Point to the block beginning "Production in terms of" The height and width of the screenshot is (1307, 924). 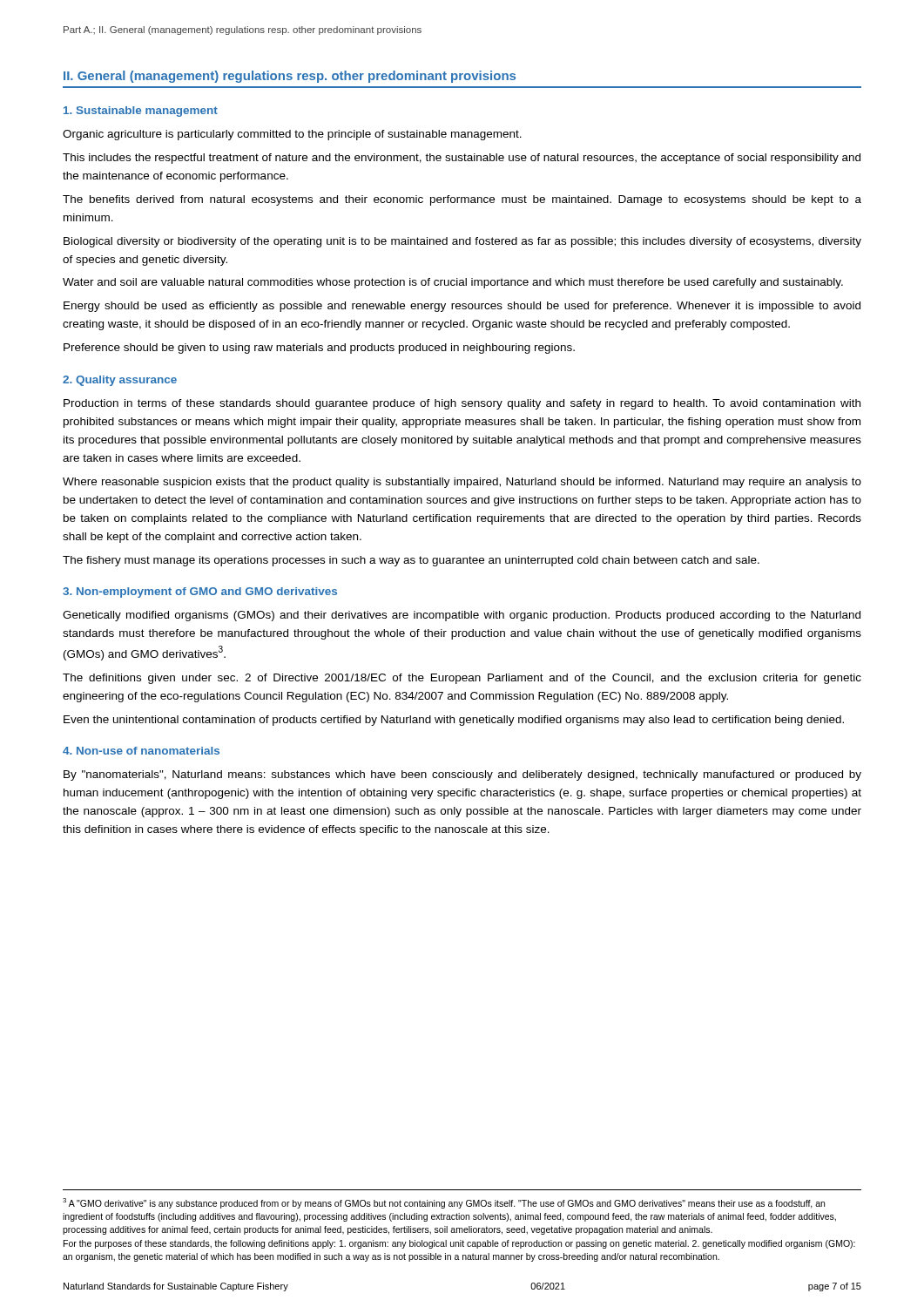[x=462, y=482]
